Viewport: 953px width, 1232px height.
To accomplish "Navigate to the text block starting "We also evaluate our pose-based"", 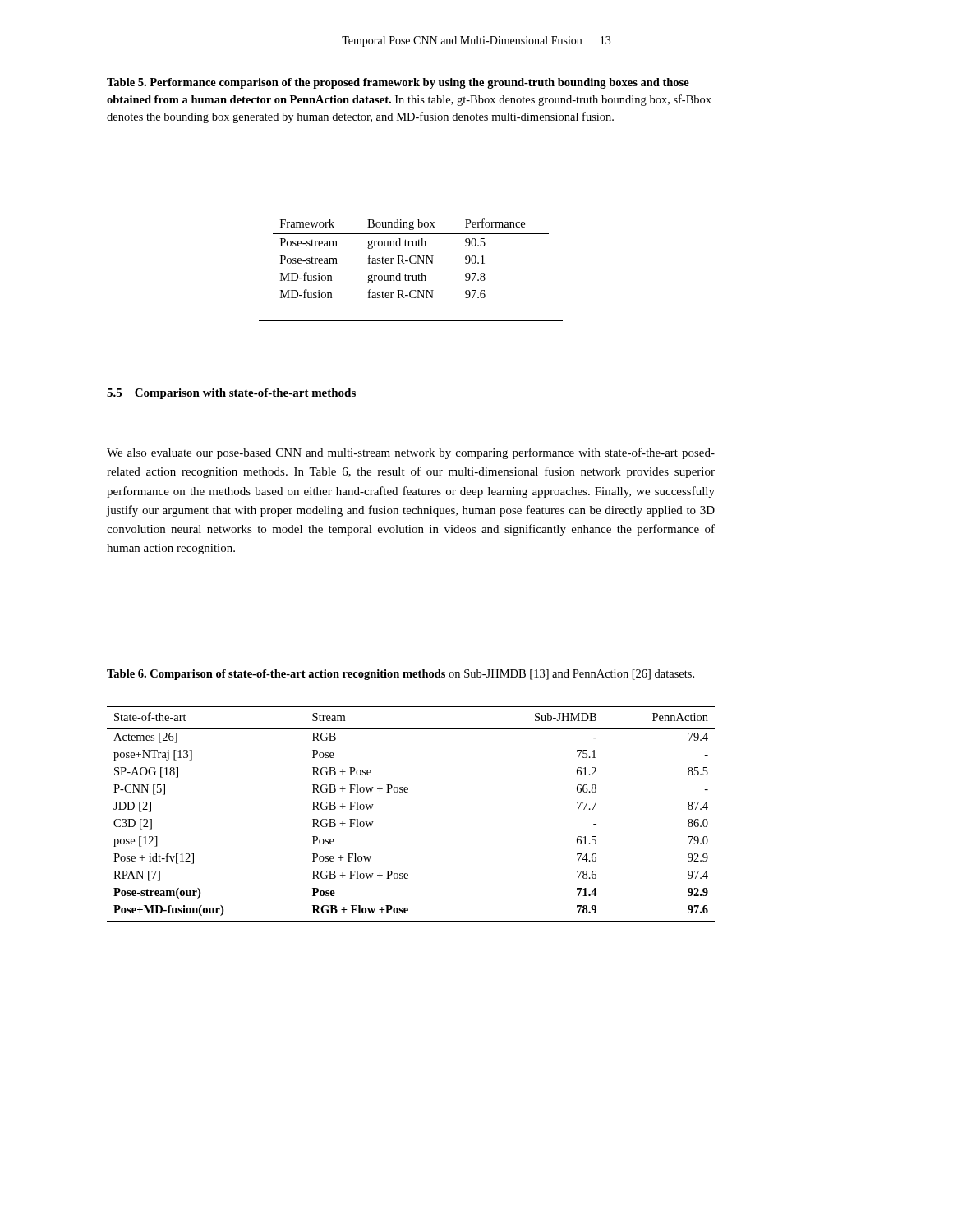I will (x=411, y=500).
